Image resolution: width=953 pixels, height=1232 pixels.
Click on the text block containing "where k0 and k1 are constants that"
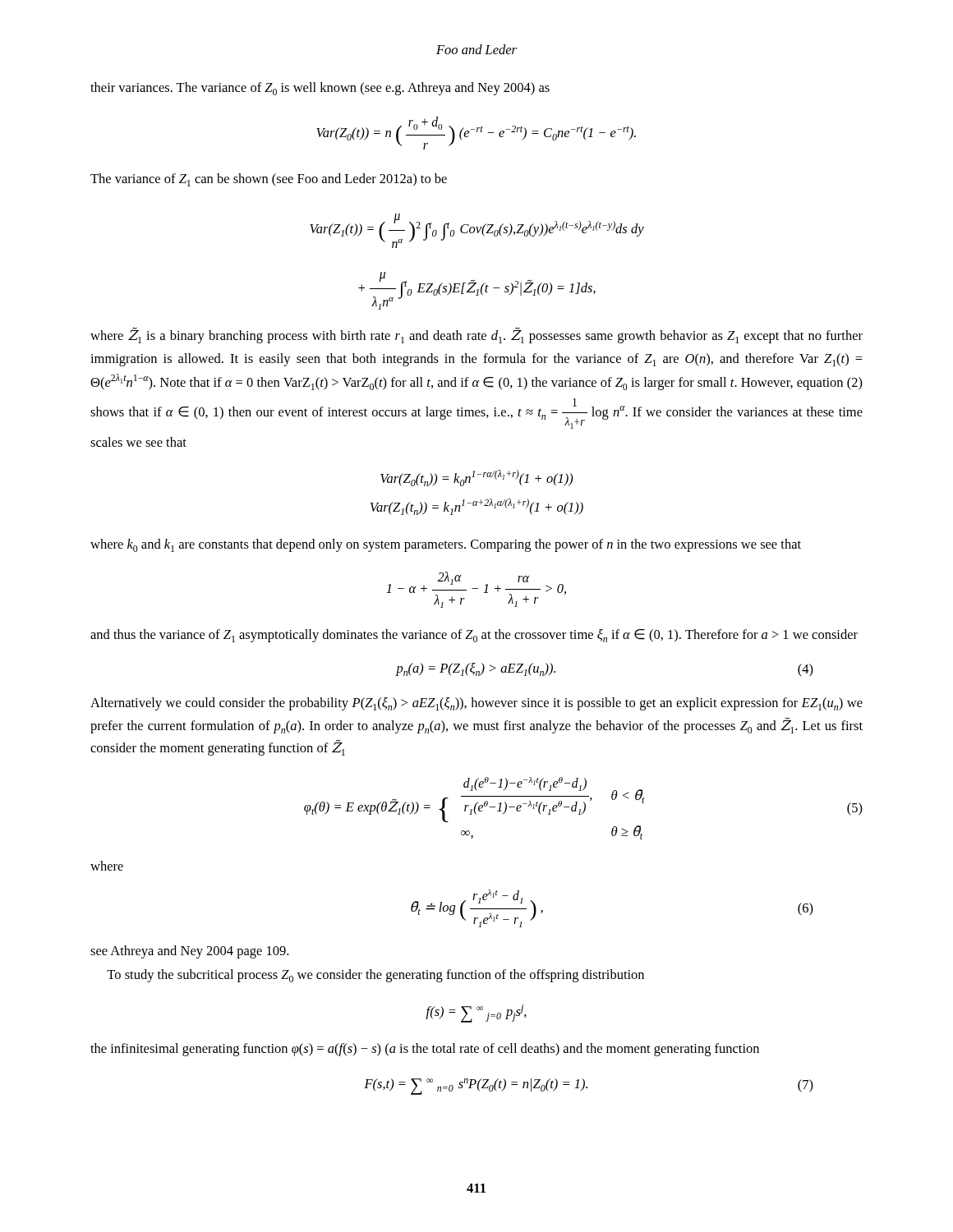pos(446,545)
